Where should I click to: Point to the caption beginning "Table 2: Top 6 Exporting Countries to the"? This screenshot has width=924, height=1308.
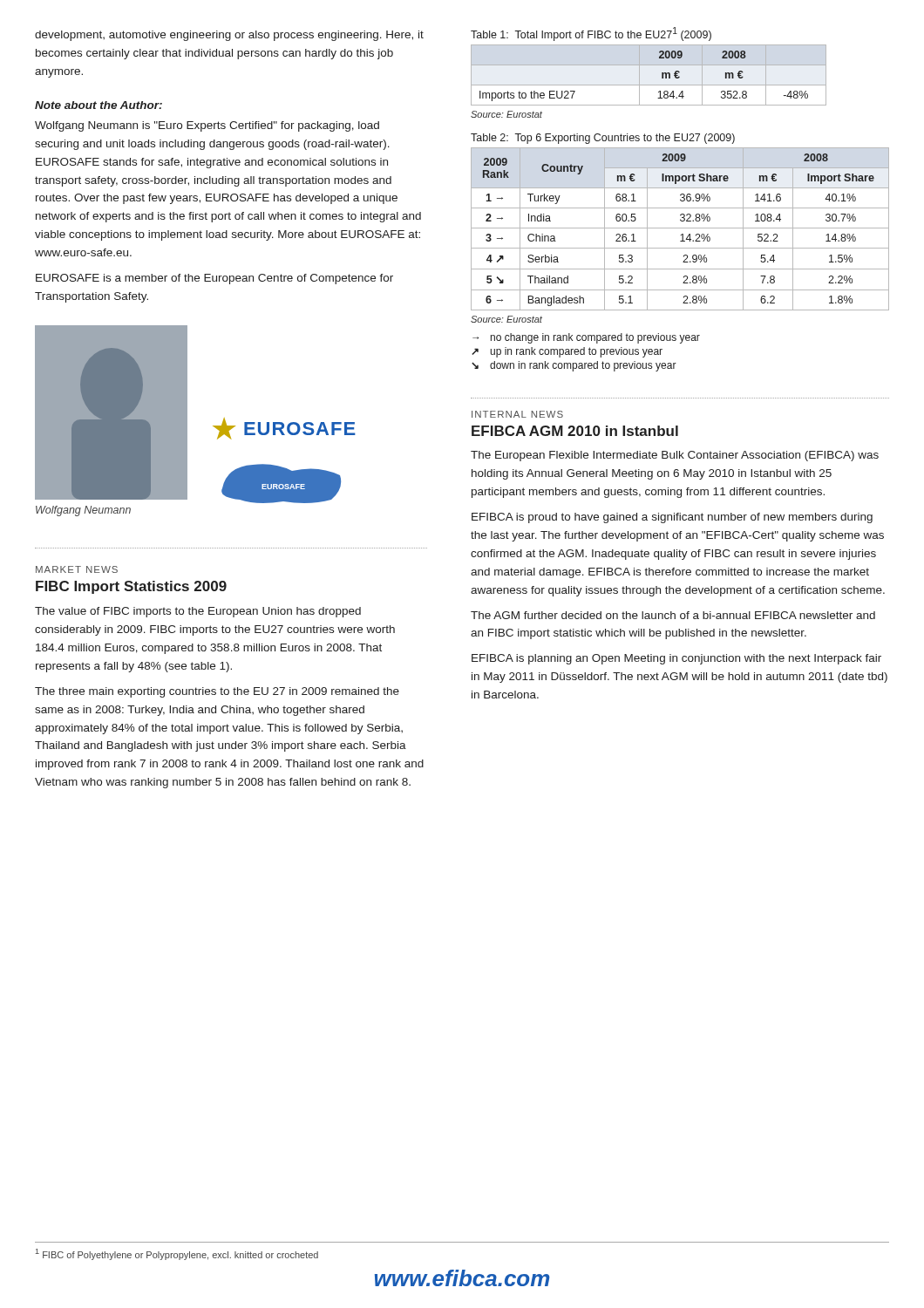[603, 138]
